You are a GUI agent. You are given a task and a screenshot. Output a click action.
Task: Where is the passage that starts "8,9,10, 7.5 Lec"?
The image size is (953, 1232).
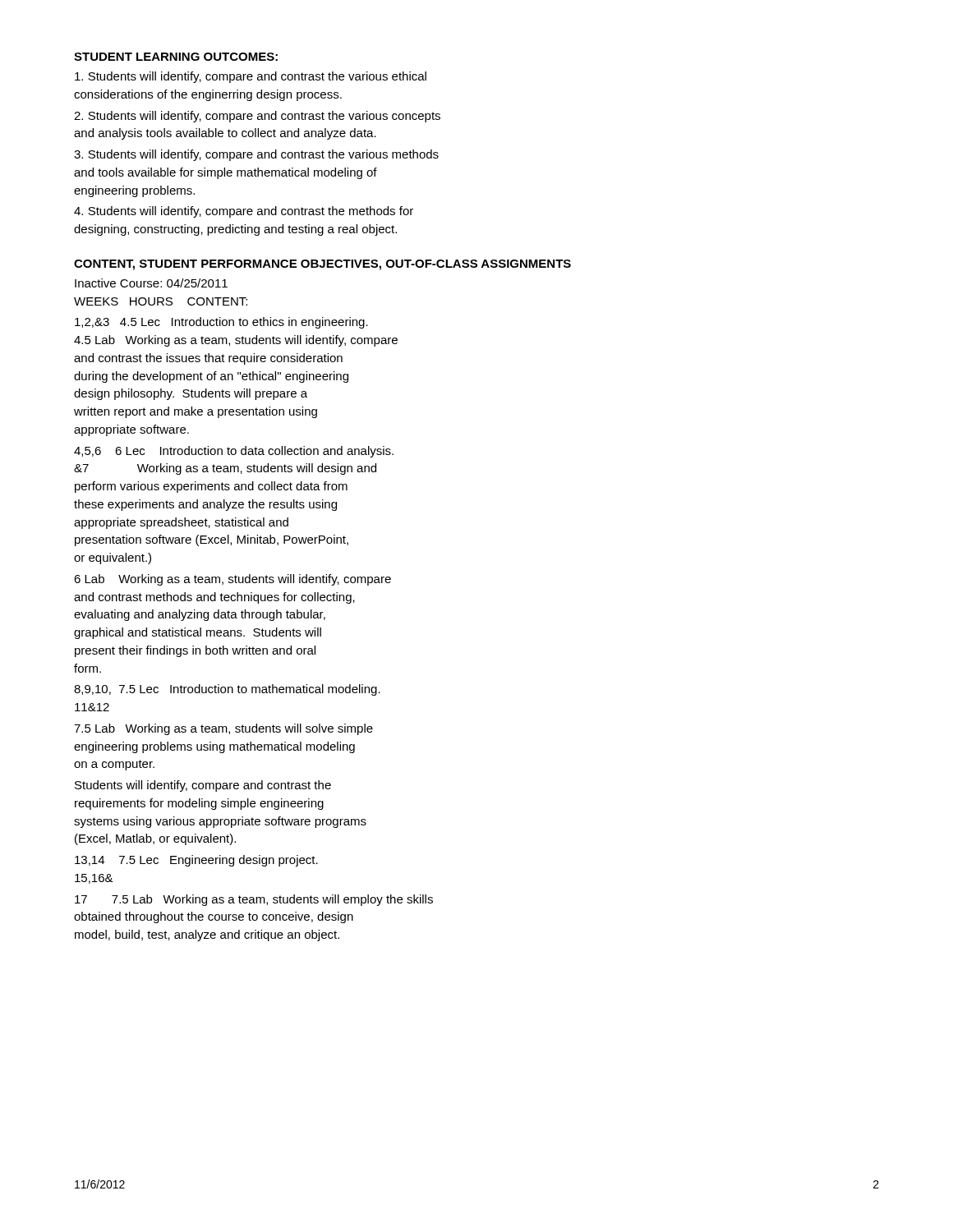point(227,698)
